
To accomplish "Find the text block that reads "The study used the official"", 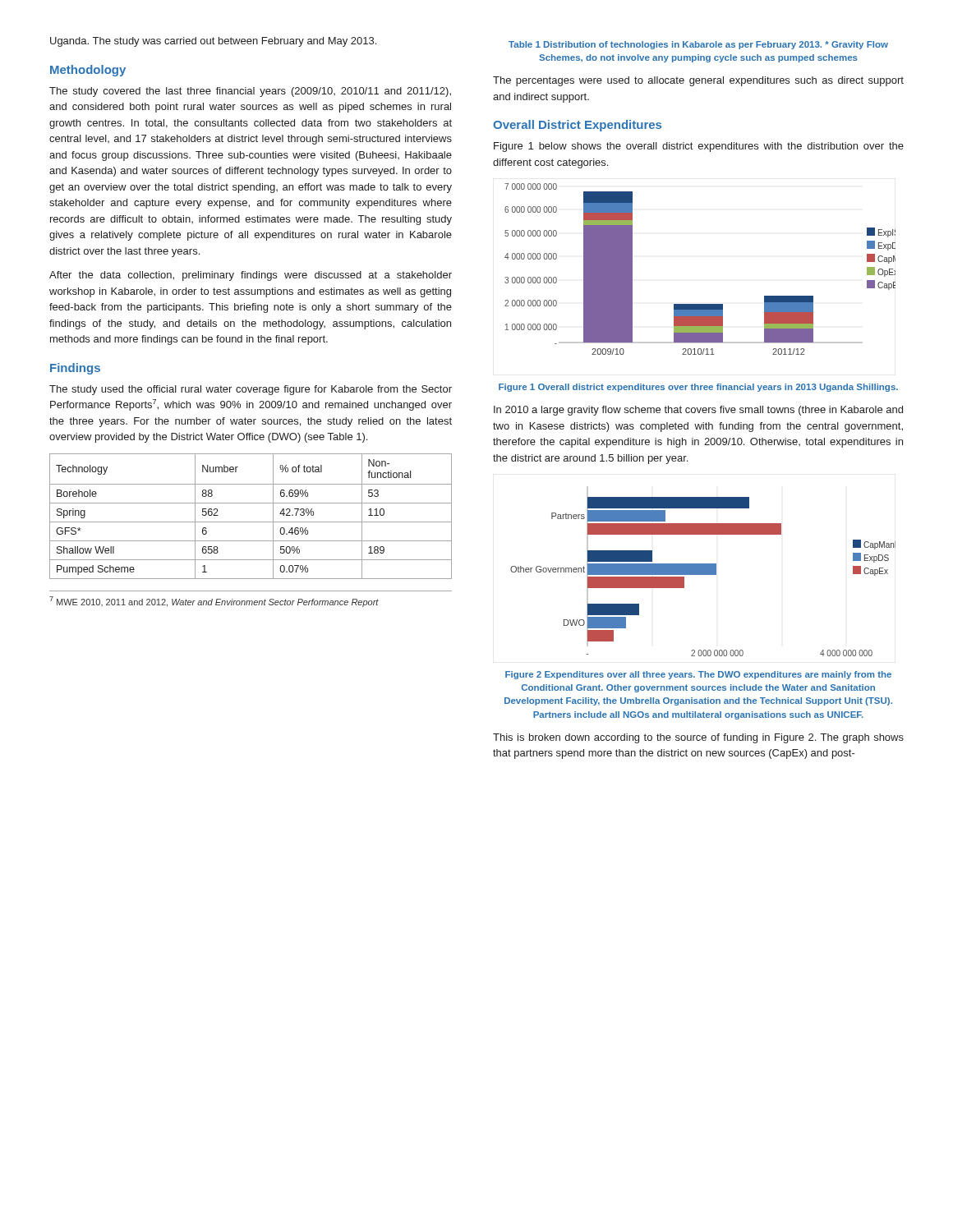I will point(251,413).
